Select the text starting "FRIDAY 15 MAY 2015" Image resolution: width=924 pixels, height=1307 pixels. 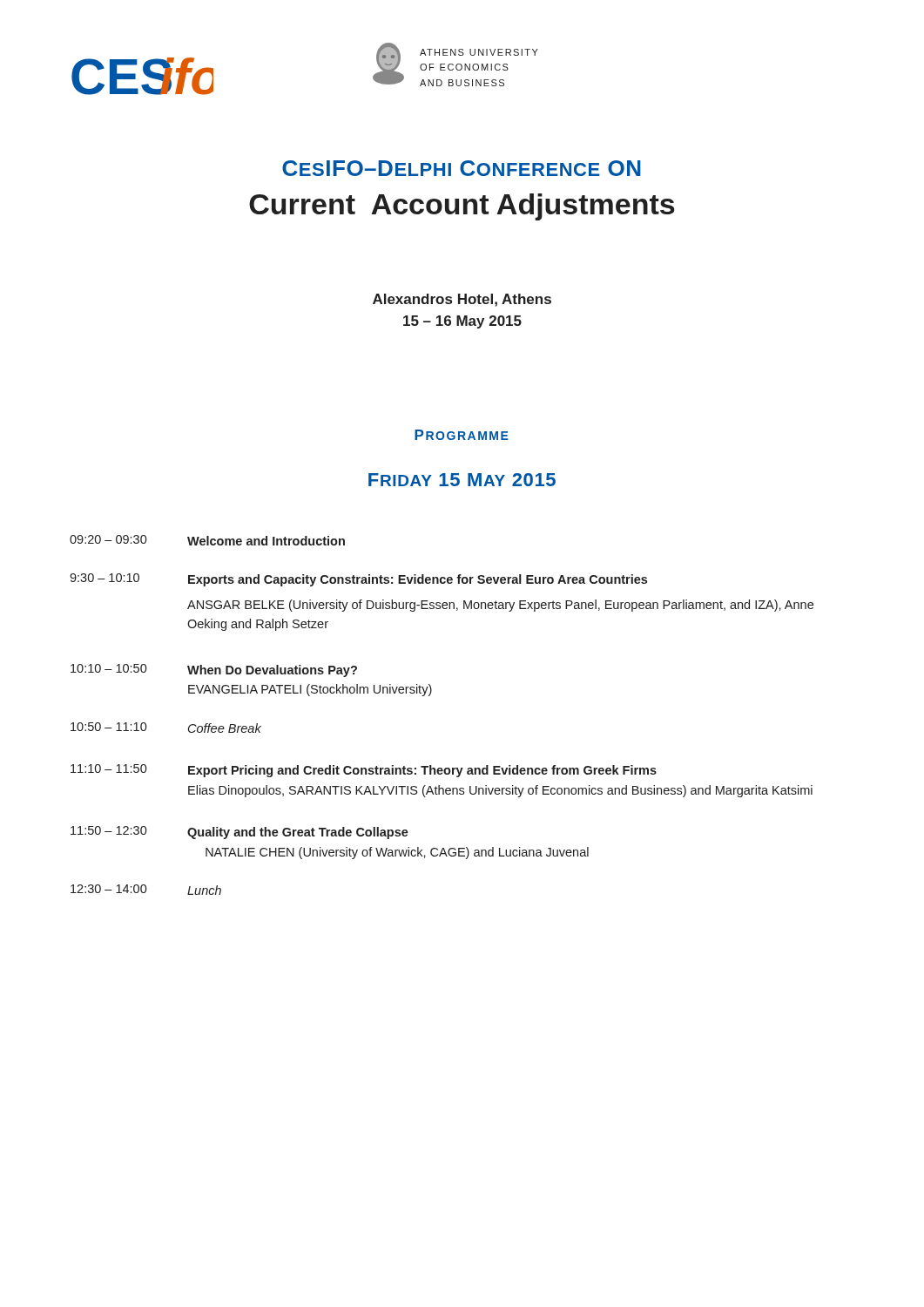click(462, 480)
